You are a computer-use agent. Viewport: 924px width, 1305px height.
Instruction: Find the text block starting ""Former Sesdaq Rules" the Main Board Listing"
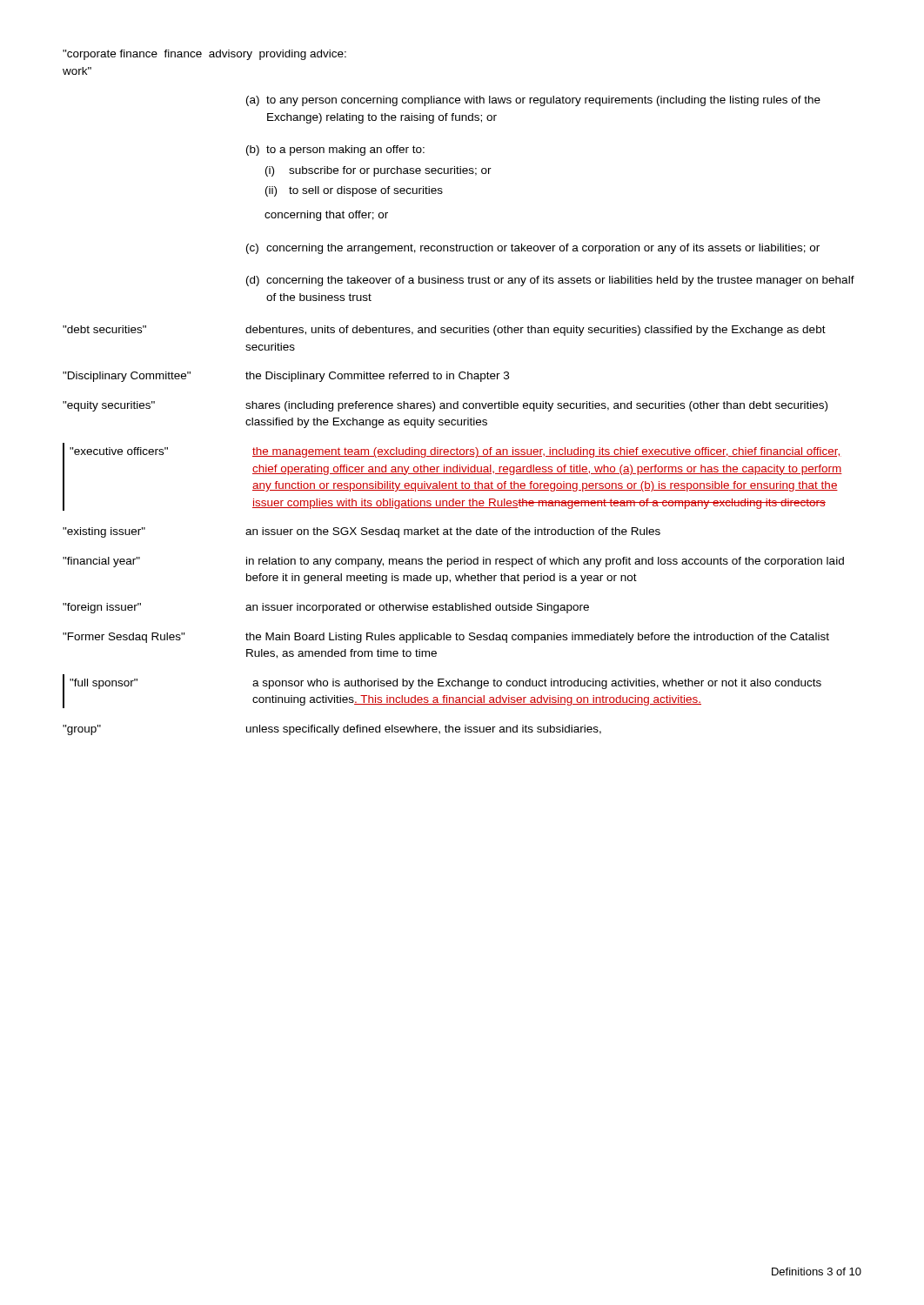tap(462, 645)
